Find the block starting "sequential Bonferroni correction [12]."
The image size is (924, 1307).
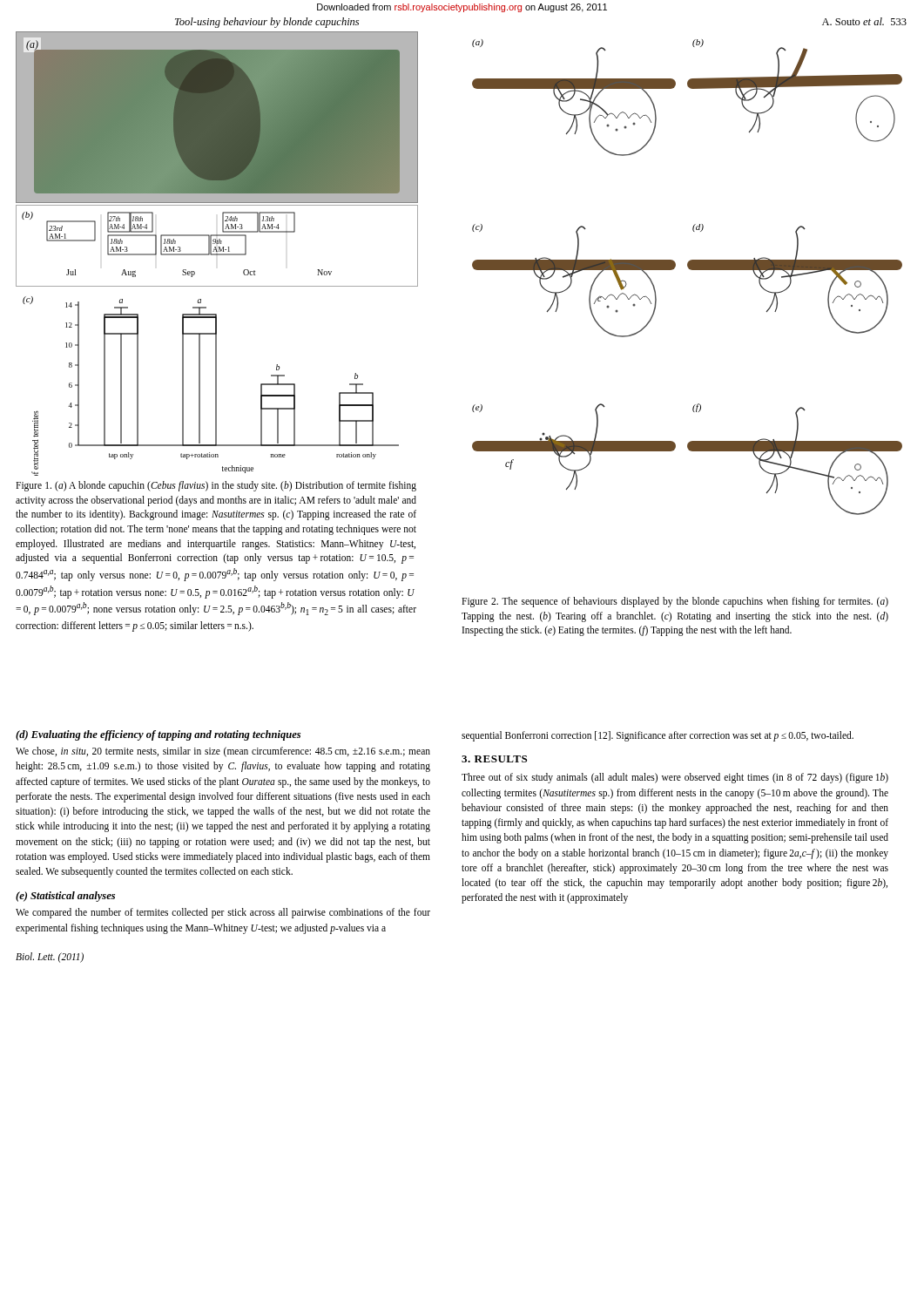(658, 735)
